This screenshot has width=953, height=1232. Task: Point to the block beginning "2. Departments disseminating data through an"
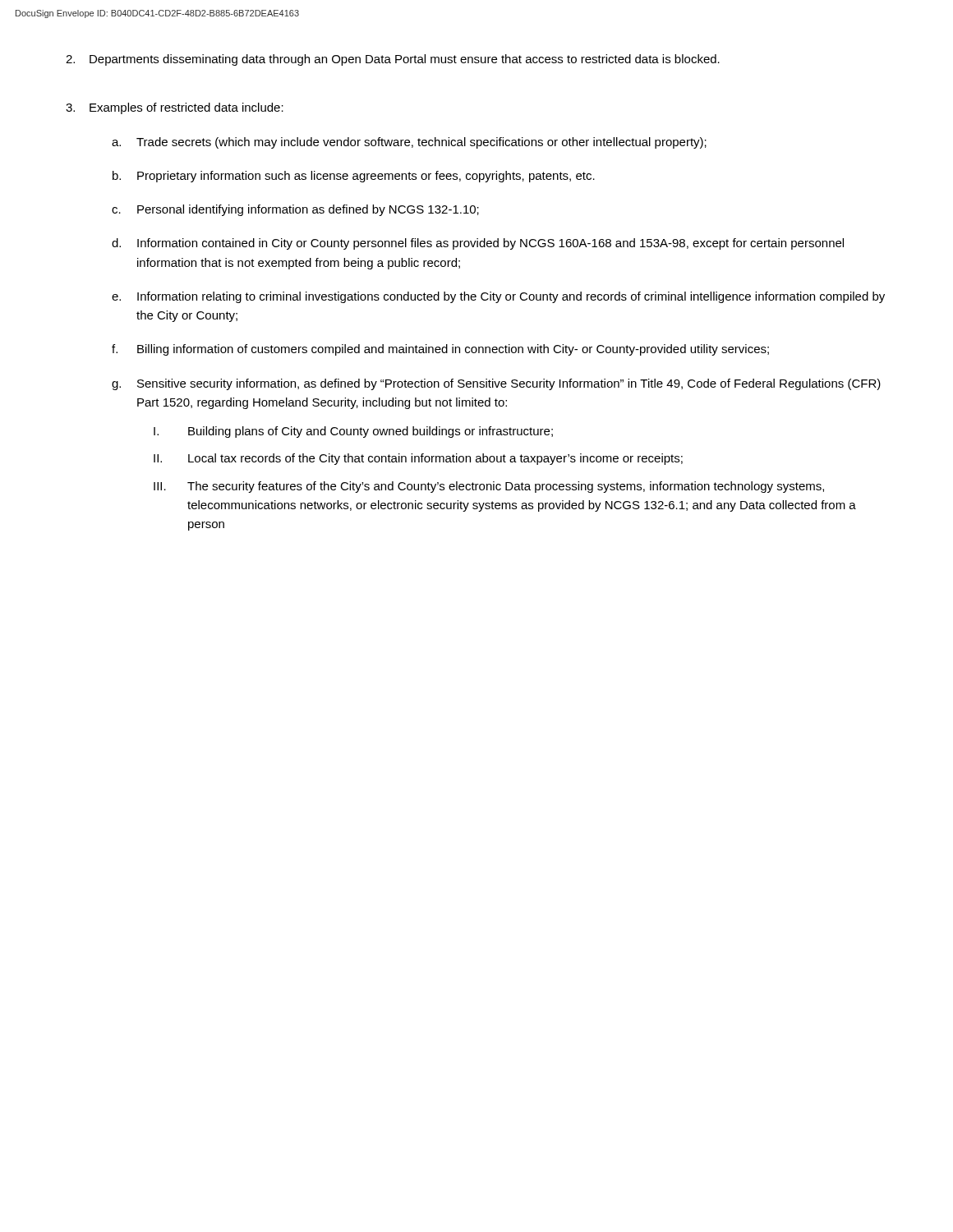click(393, 59)
